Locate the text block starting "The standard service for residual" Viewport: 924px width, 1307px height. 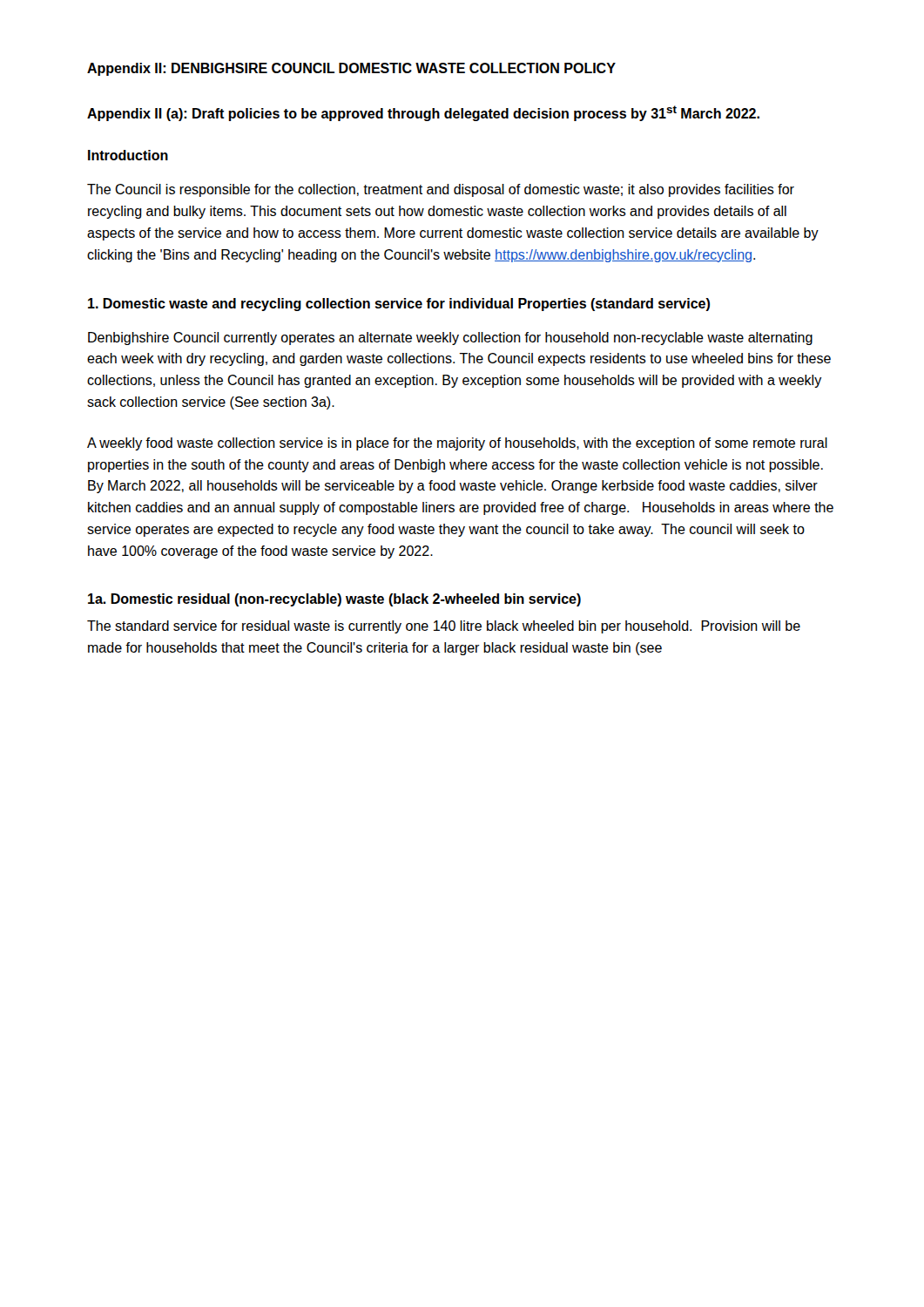click(444, 637)
